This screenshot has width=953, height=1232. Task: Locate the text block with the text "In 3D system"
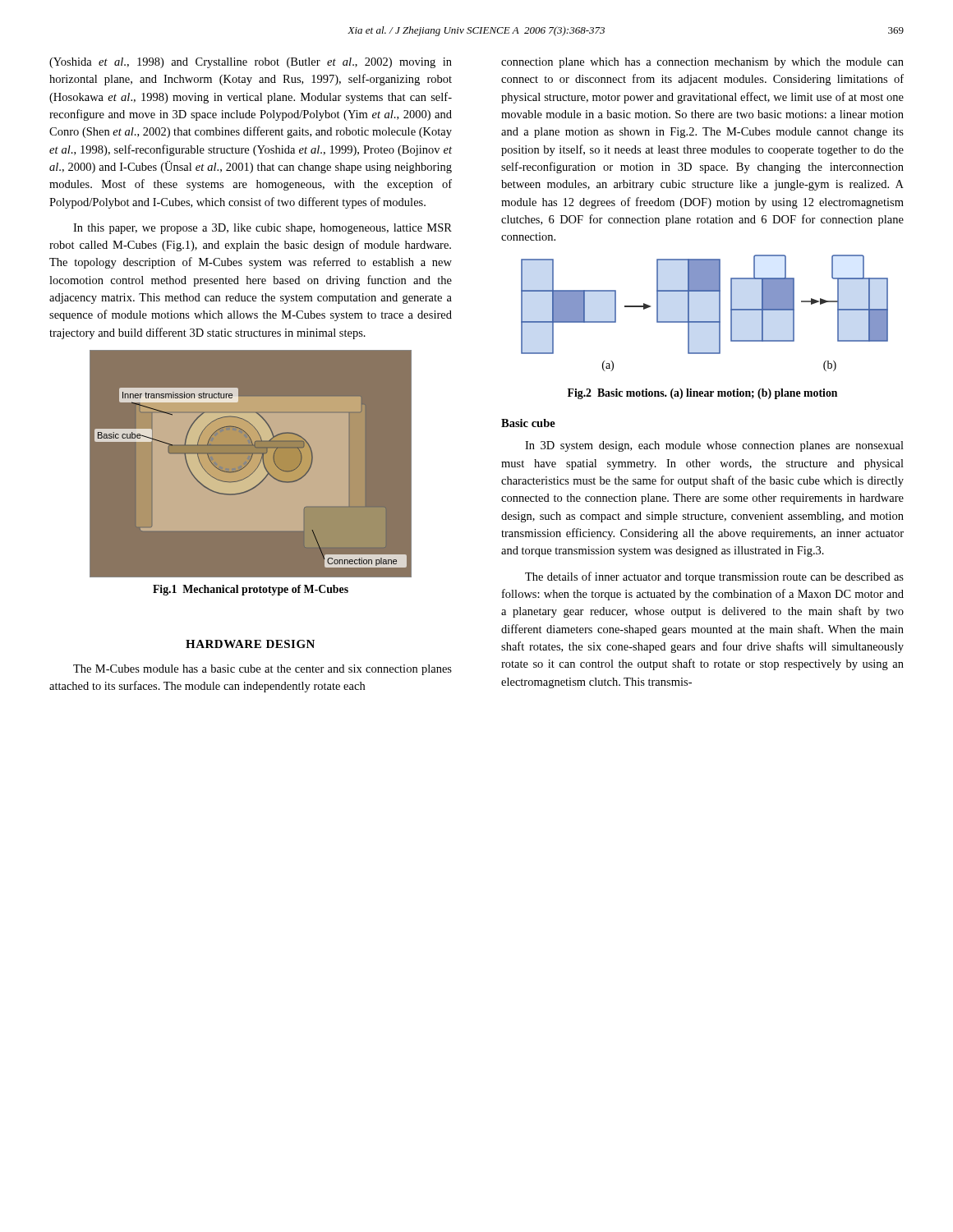(x=702, y=499)
